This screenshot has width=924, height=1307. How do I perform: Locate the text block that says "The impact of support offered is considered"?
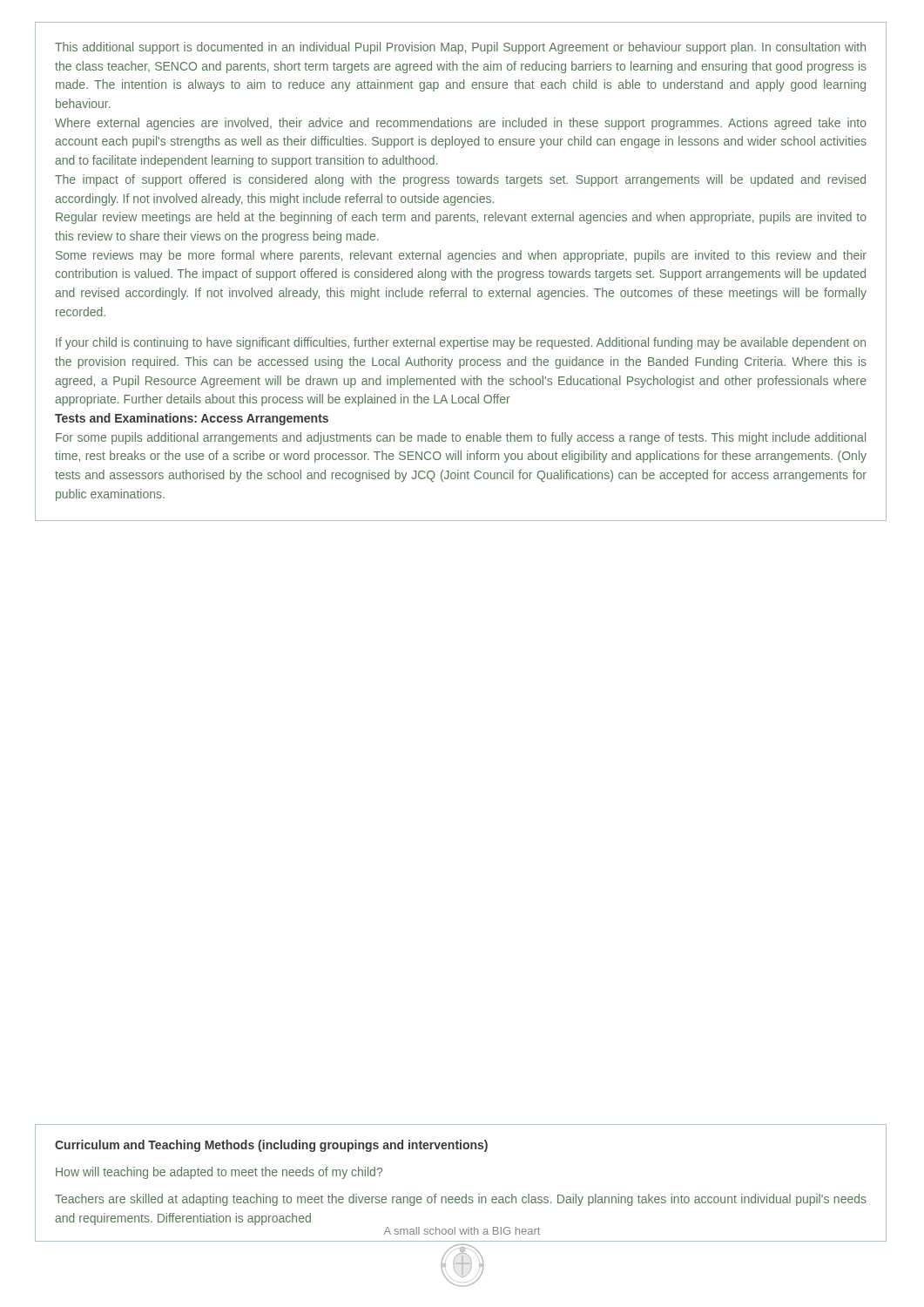[x=461, y=190]
